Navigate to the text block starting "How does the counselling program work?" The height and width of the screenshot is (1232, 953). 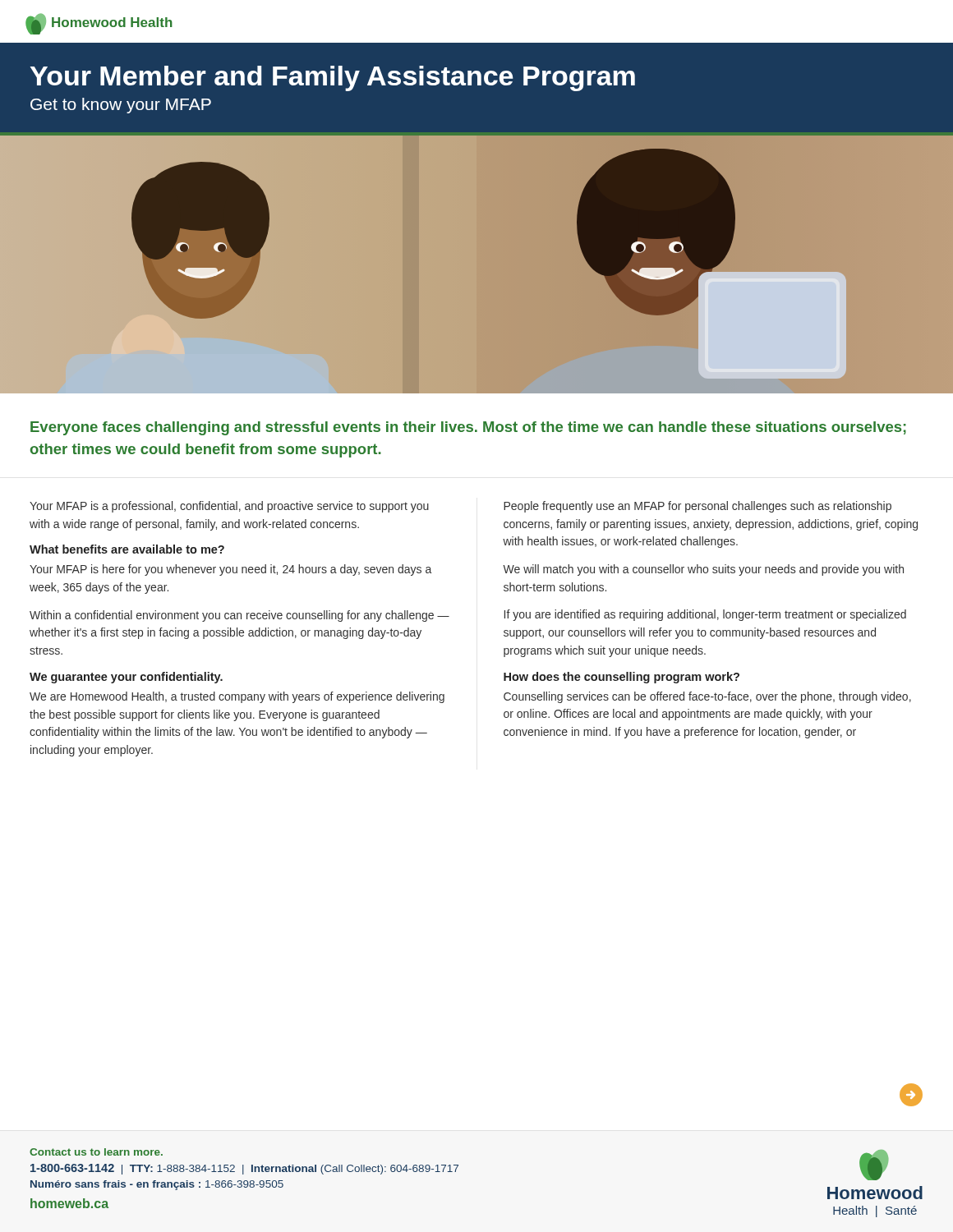(x=713, y=676)
